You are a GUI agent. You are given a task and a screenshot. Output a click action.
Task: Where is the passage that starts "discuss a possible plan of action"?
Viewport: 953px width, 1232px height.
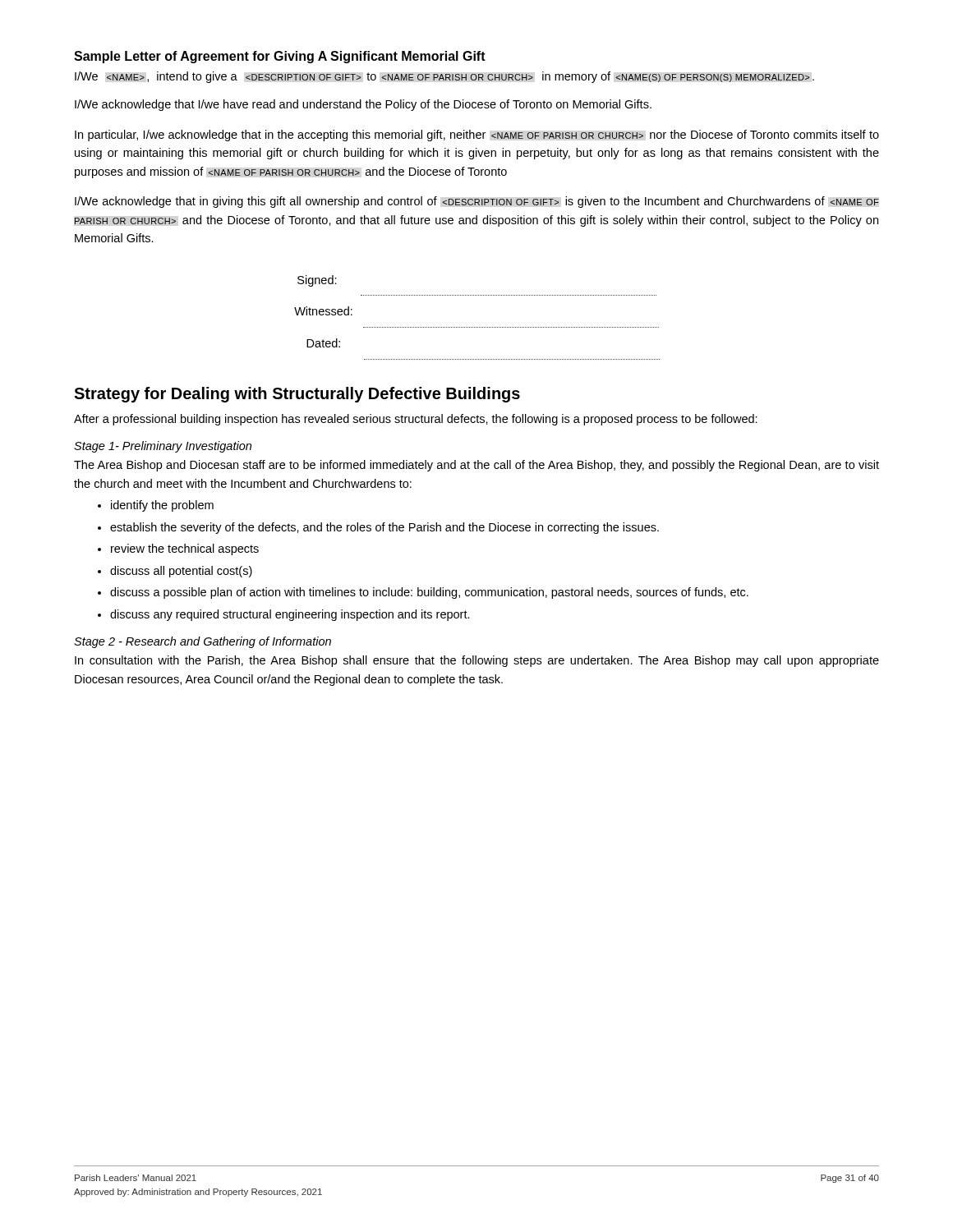point(430,592)
